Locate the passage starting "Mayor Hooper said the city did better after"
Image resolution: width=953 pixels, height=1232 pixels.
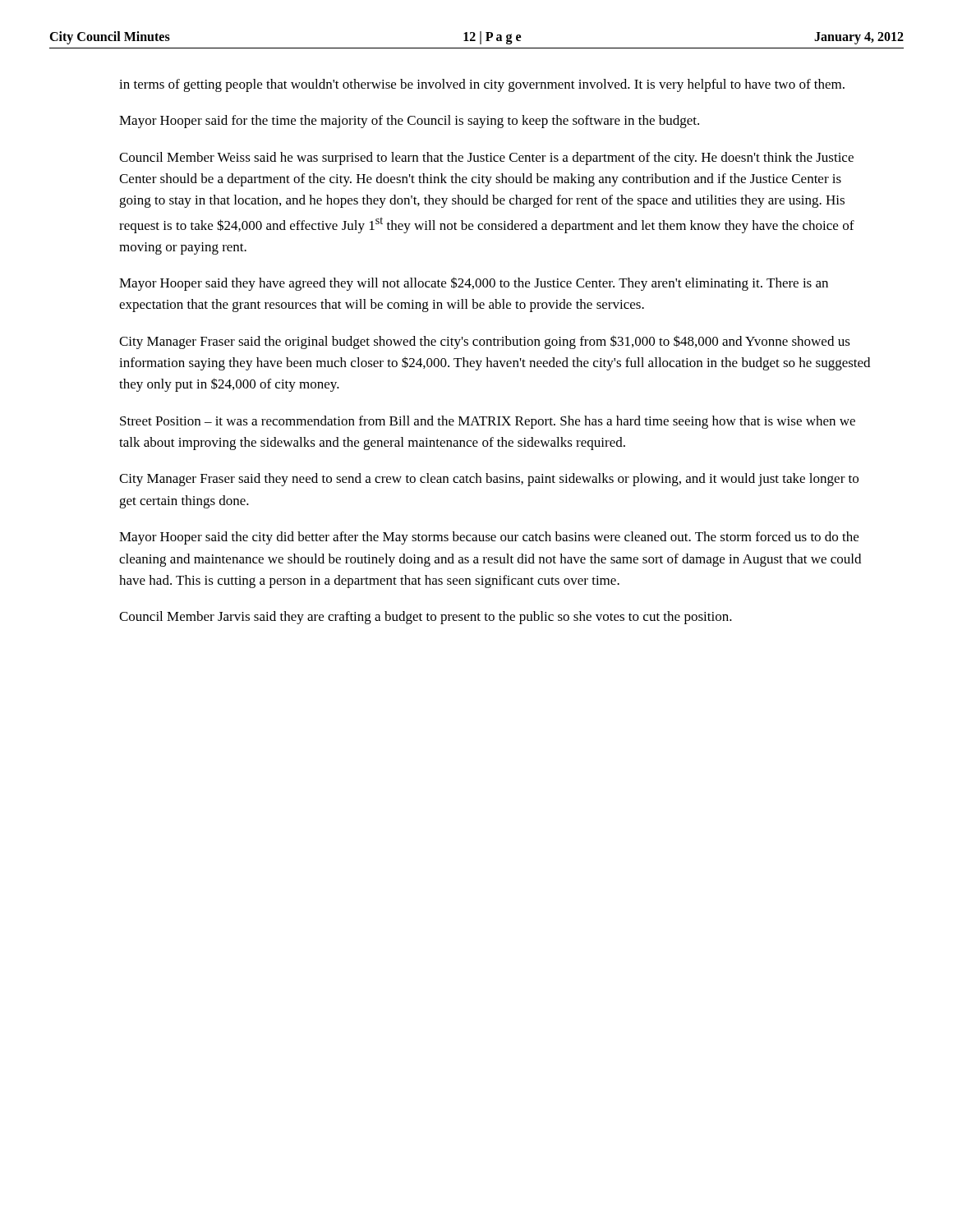(490, 558)
